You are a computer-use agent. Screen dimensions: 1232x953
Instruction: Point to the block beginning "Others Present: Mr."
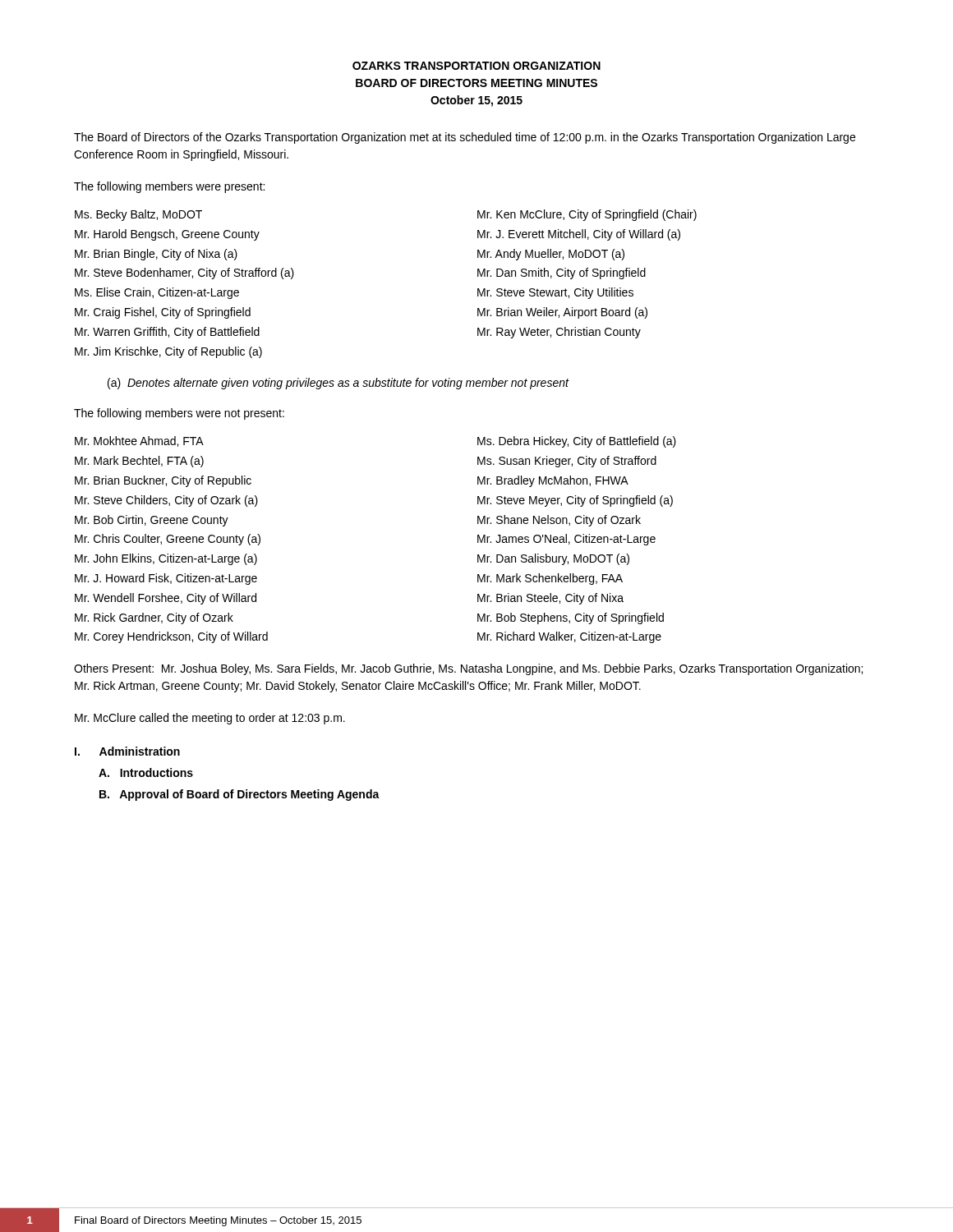469,677
